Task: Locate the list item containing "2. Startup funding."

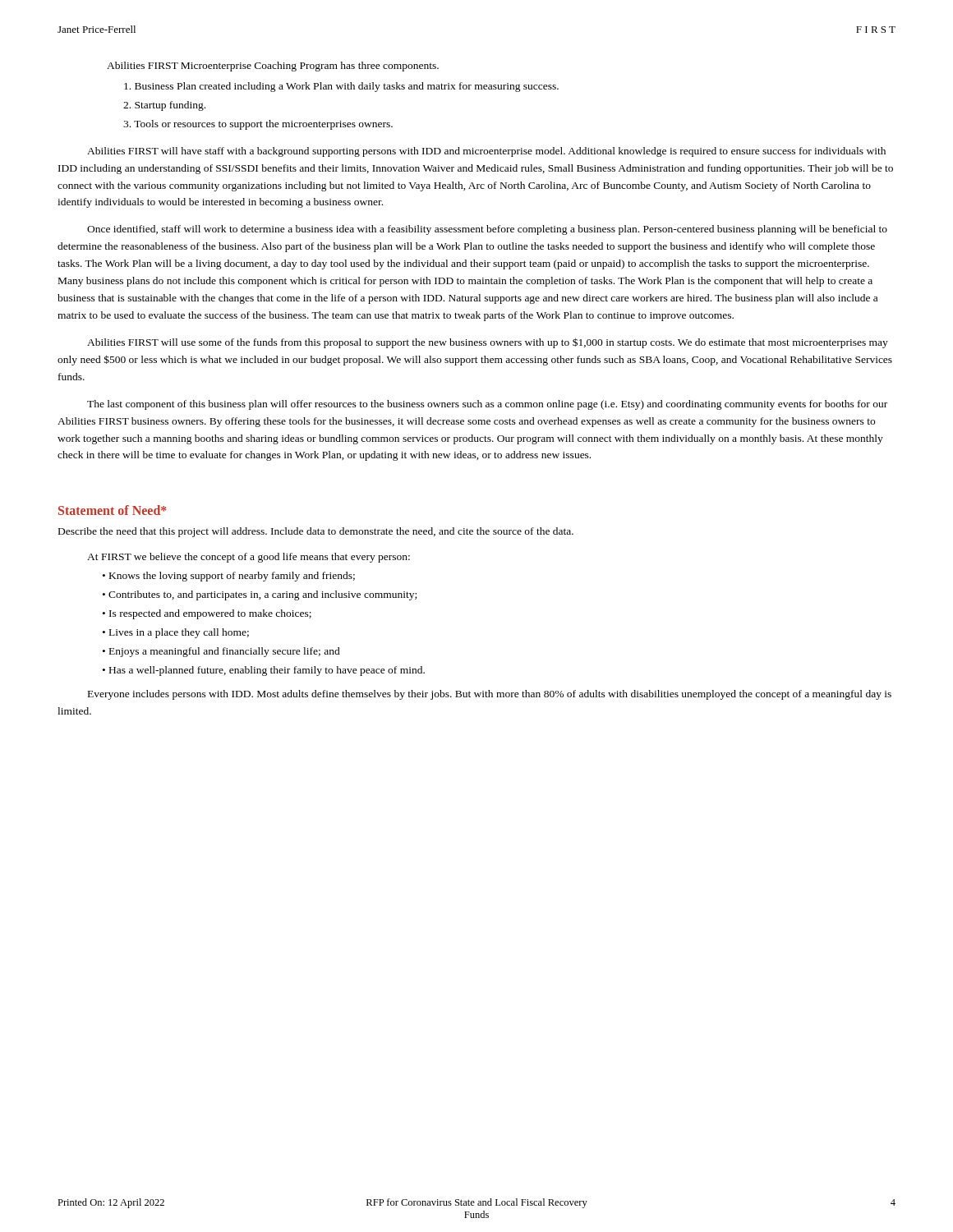Action: [165, 105]
